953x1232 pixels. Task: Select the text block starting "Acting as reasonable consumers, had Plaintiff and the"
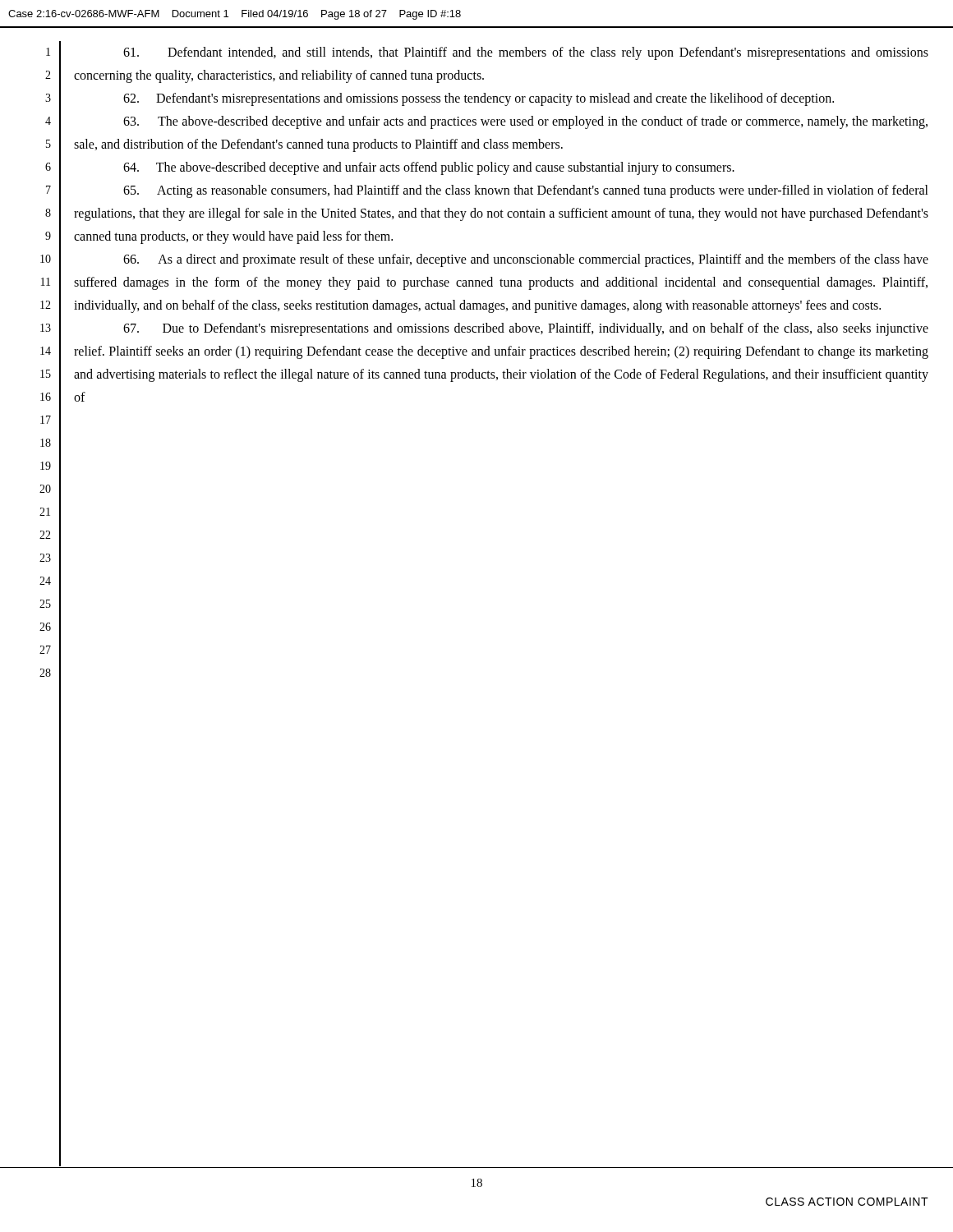(501, 213)
